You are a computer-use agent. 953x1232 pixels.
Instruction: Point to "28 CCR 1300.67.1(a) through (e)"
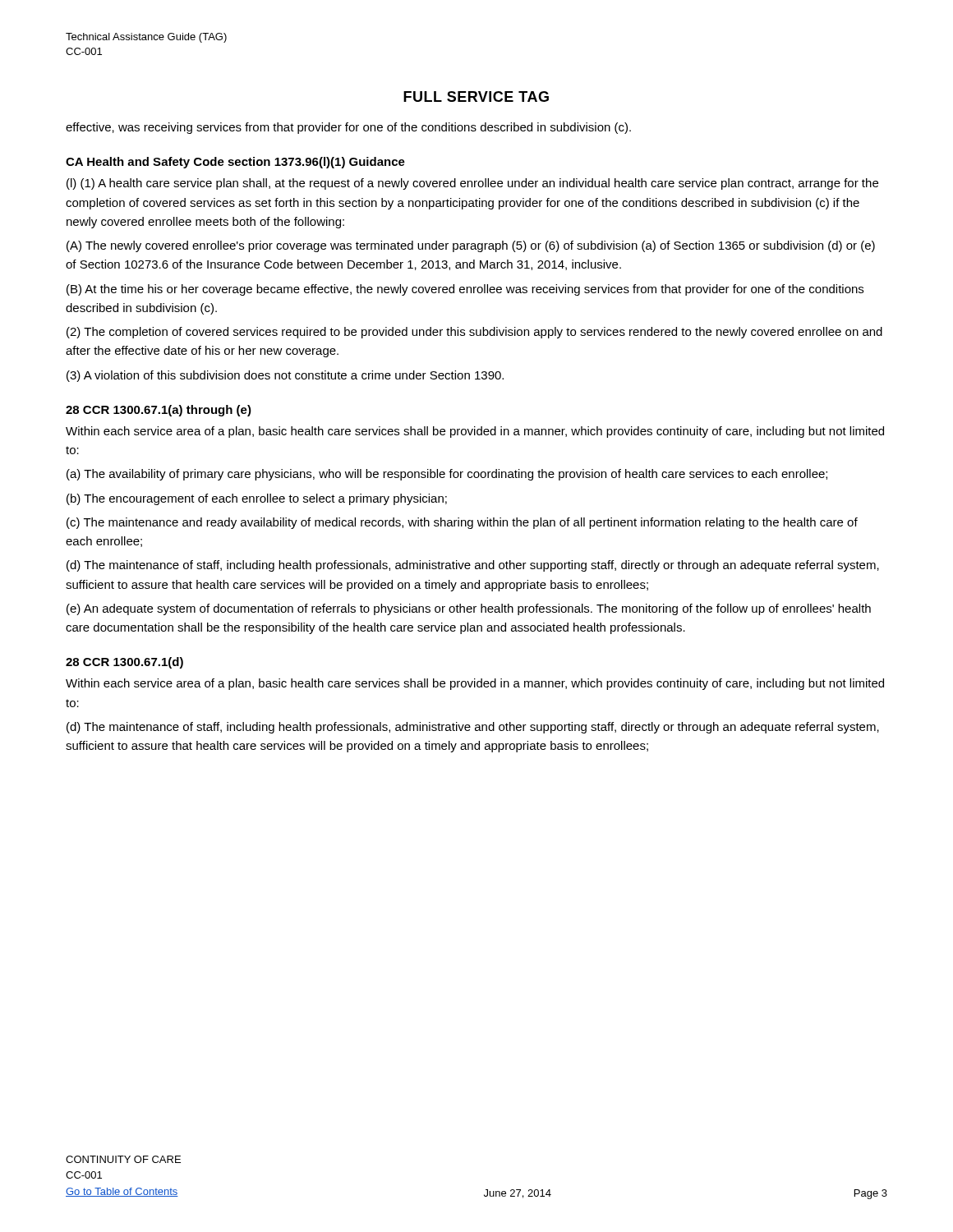coord(159,409)
